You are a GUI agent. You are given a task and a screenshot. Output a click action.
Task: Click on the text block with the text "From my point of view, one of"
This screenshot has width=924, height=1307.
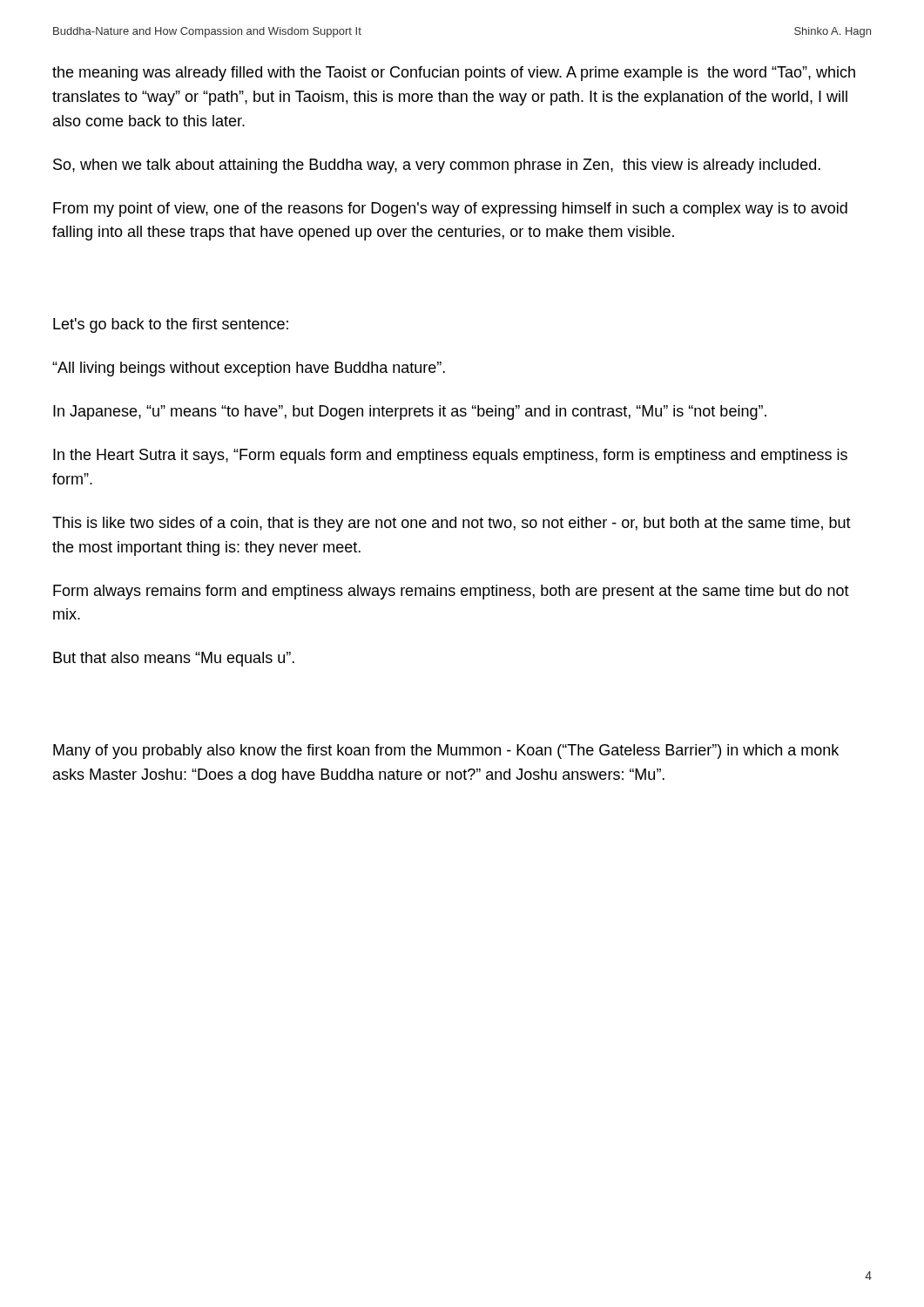450,220
